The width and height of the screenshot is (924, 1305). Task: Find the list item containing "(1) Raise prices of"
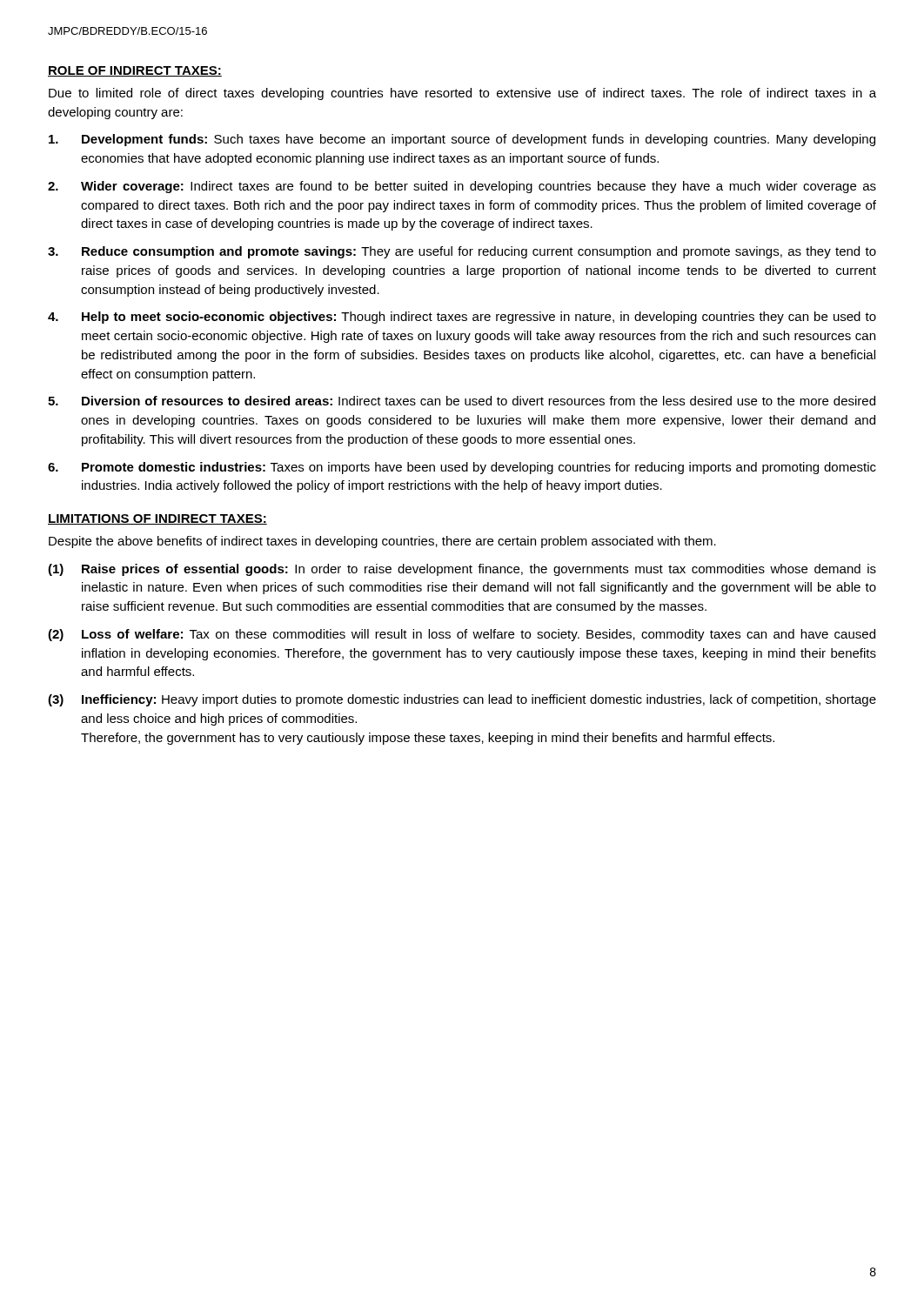tap(462, 587)
